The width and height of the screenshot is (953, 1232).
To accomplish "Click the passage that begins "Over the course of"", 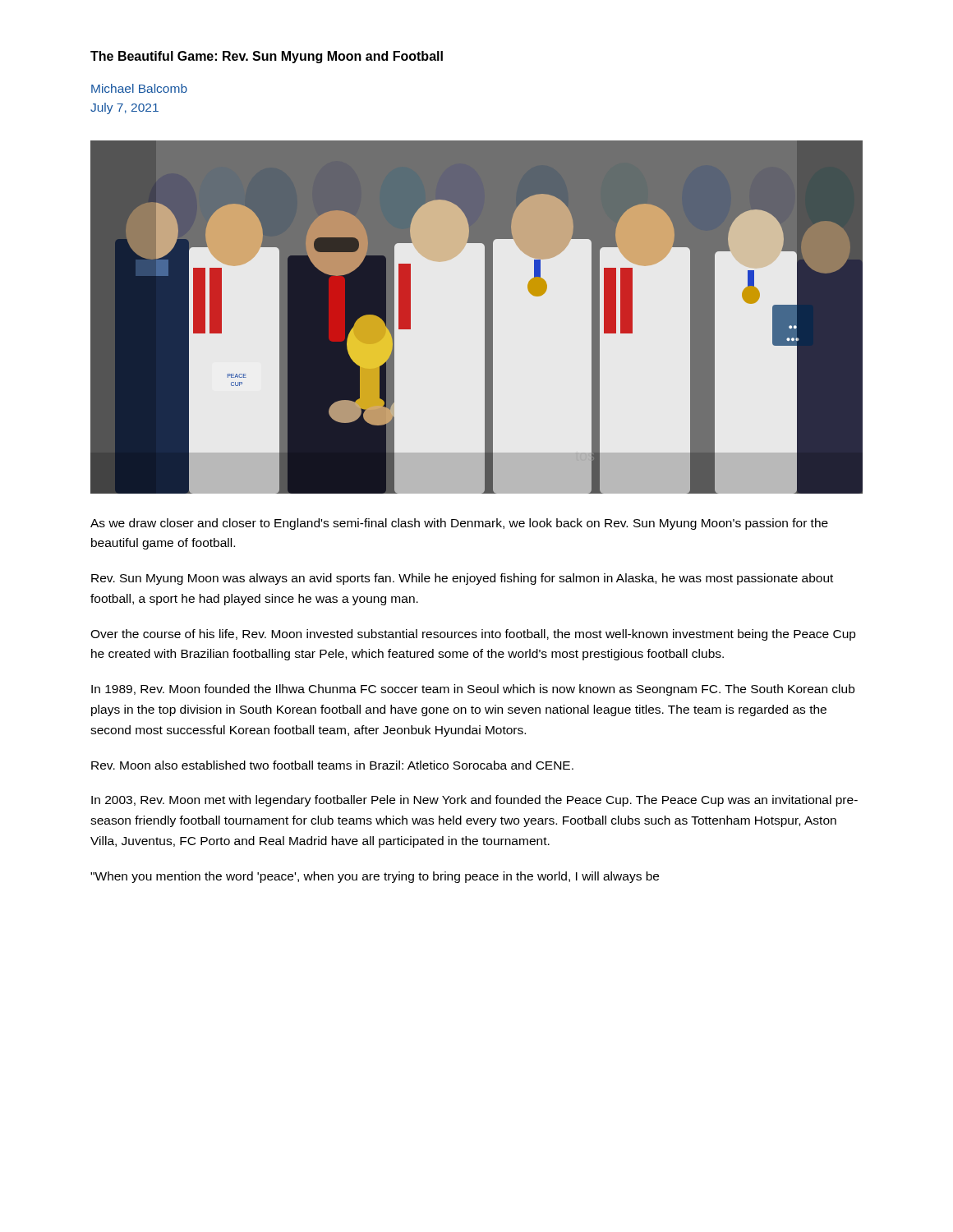I will (x=473, y=644).
